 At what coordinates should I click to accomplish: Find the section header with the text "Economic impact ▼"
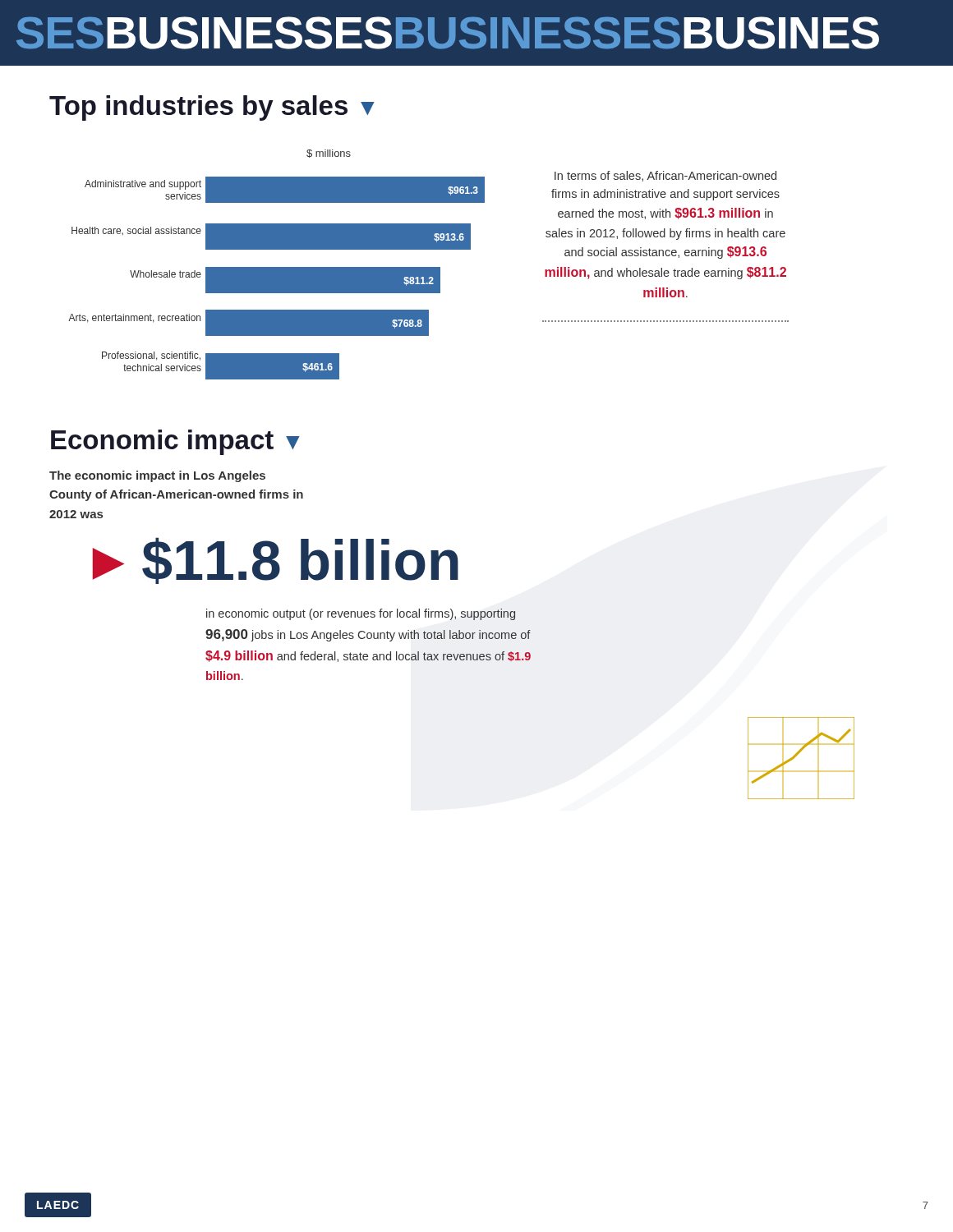point(177,440)
